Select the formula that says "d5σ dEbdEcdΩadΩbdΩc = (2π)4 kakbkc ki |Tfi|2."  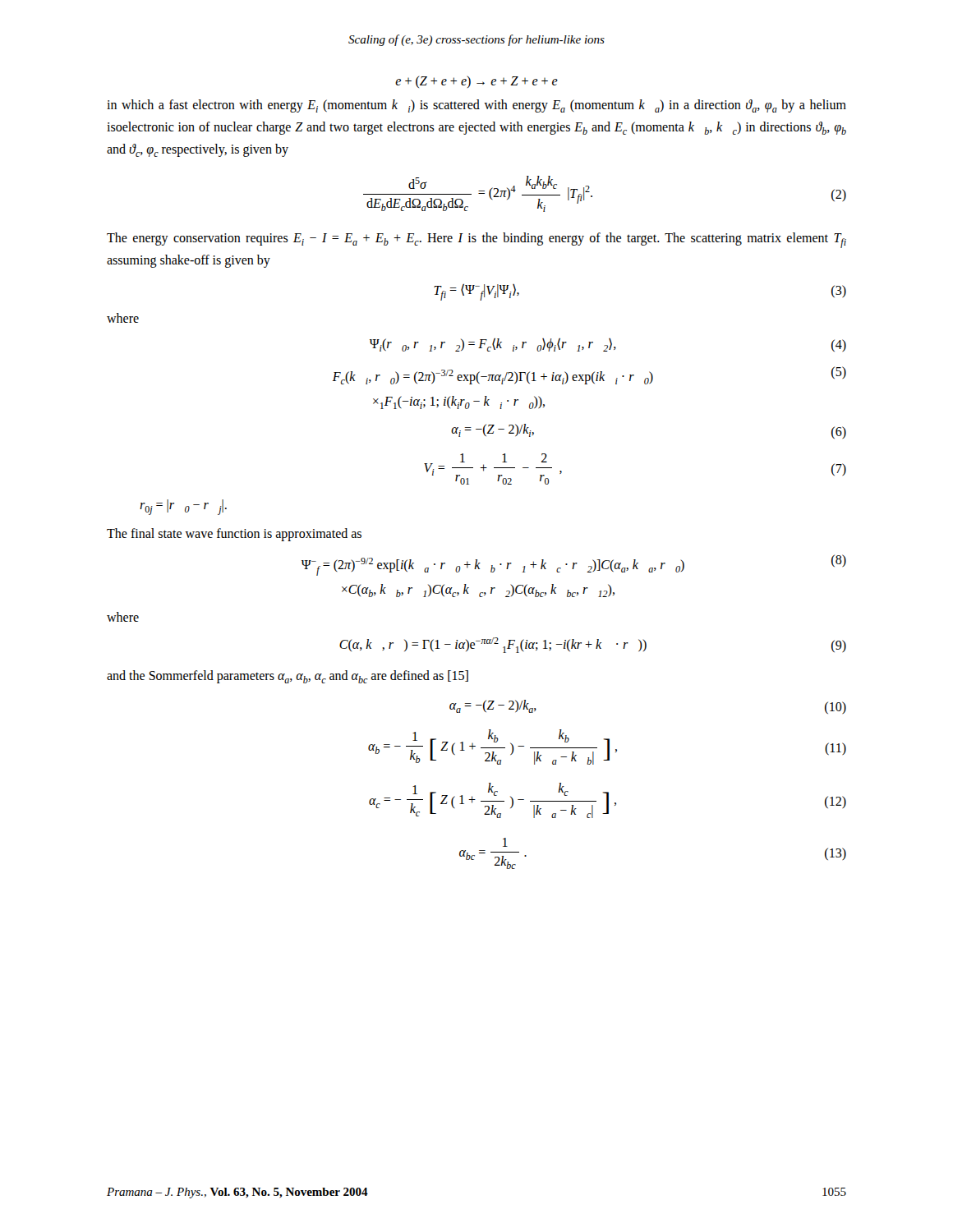click(x=603, y=195)
